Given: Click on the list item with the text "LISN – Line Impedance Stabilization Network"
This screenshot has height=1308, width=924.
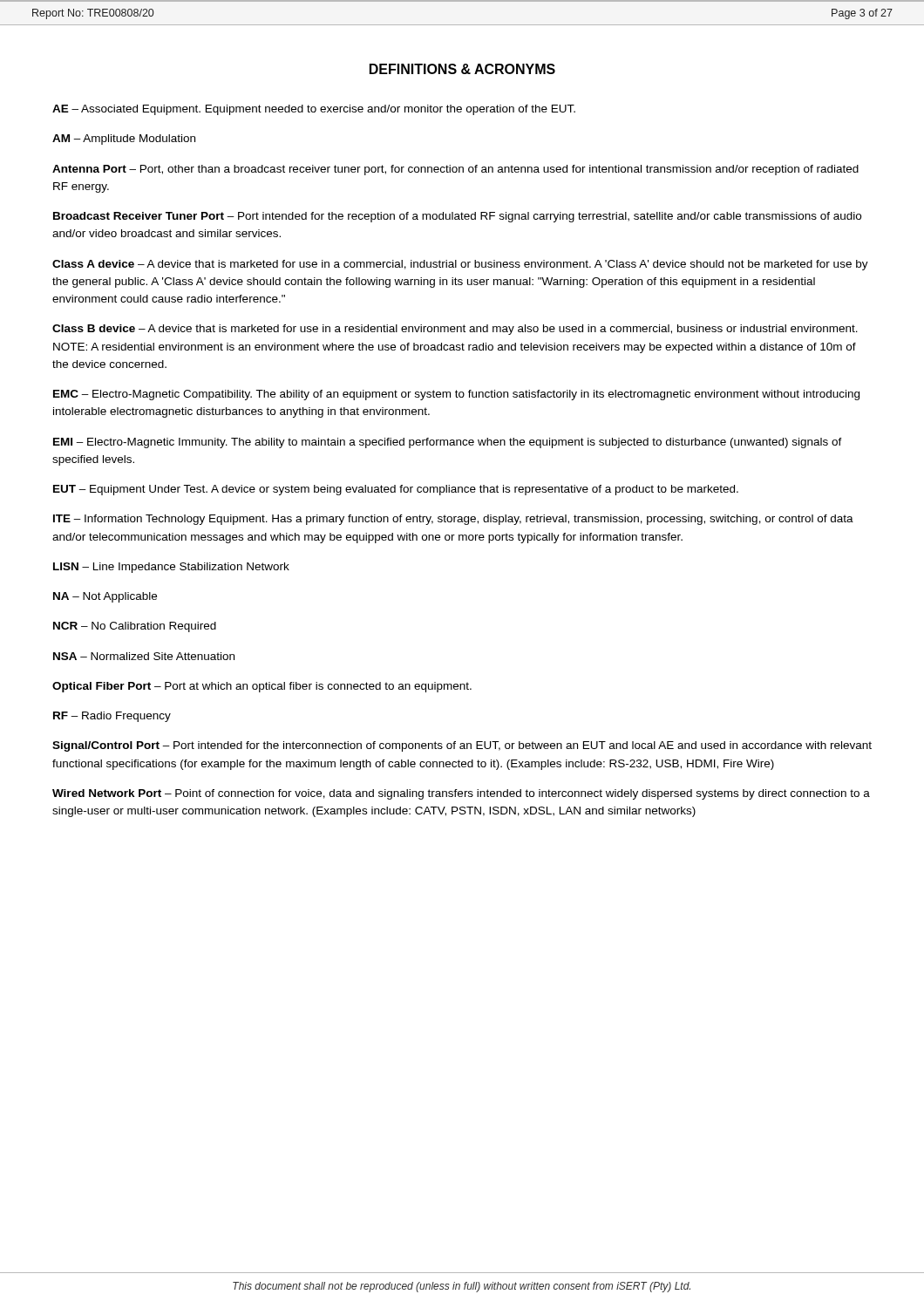Looking at the screenshot, I should tap(171, 566).
